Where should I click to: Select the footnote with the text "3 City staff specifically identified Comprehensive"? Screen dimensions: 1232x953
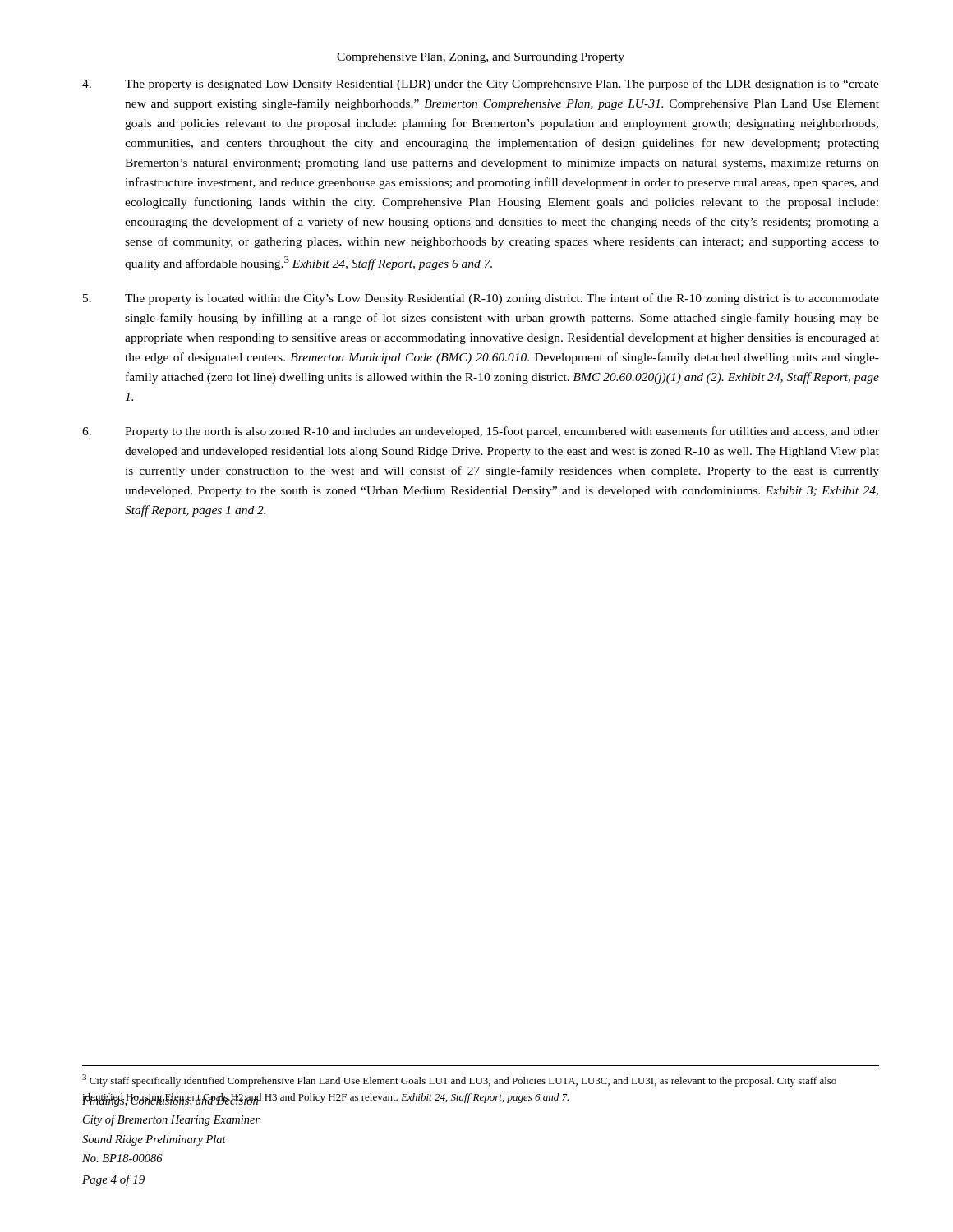pos(459,1087)
